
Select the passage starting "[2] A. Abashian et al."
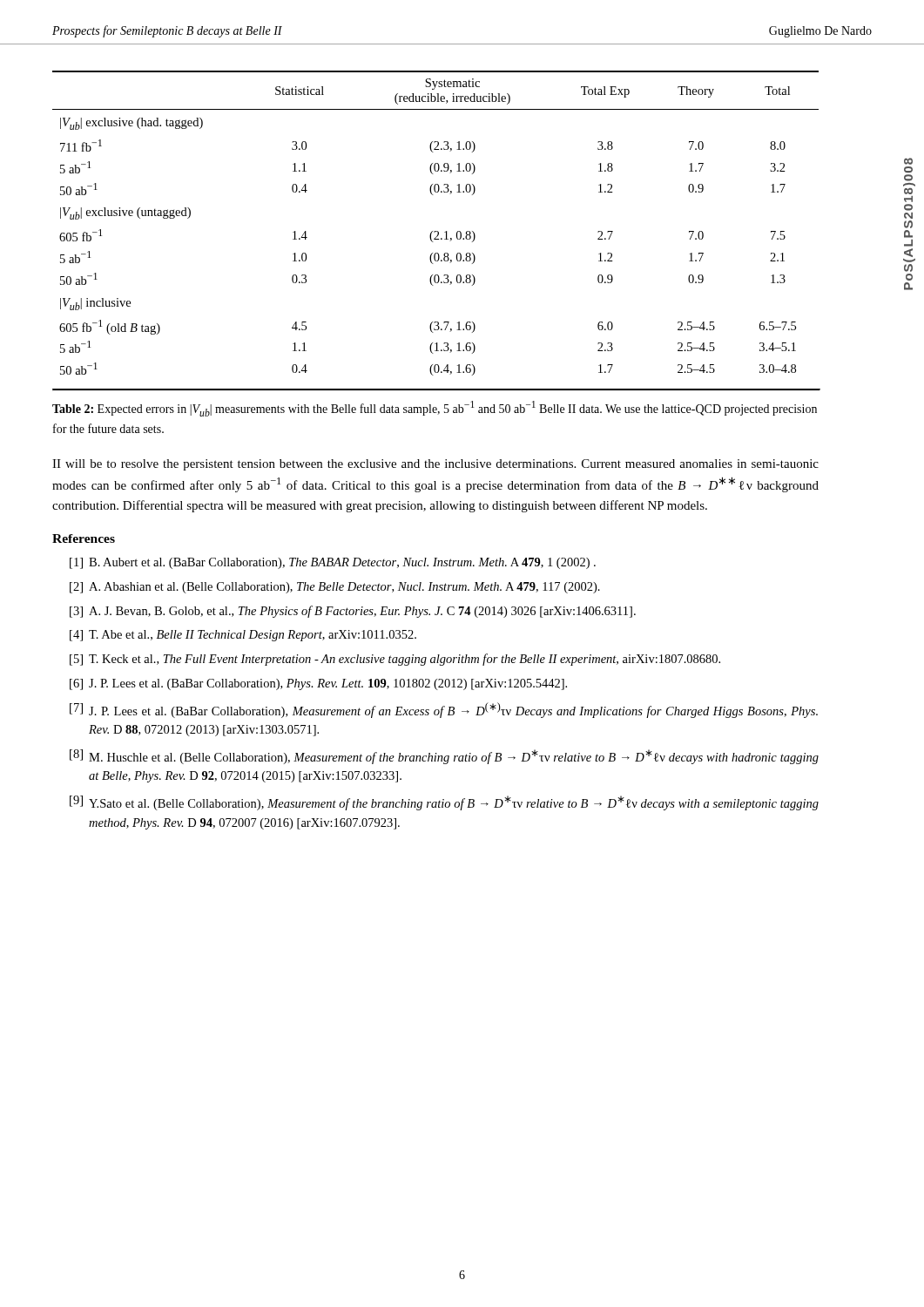(435, 587)
